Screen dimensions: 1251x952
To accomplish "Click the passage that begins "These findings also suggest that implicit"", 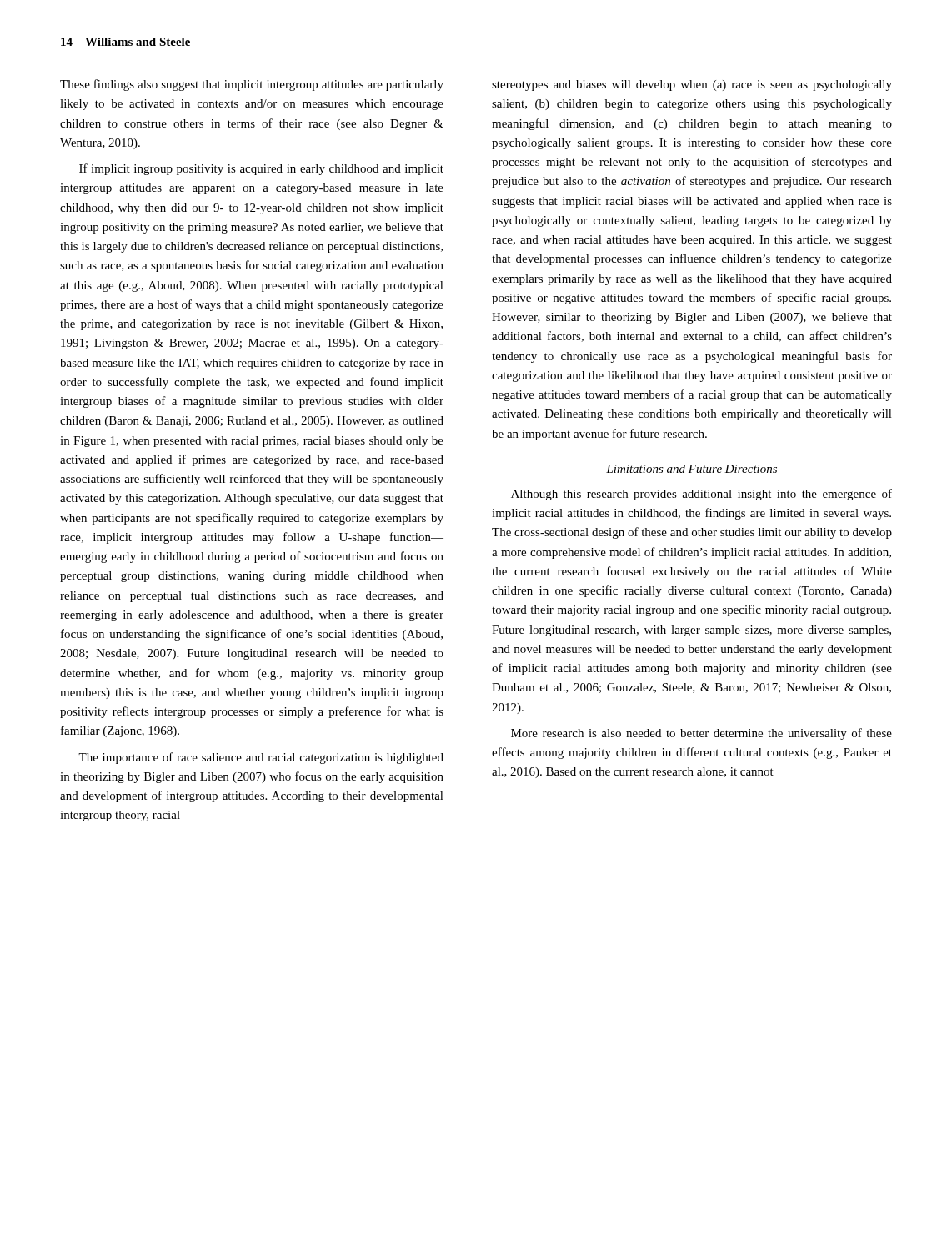I will tap(252, 114).
